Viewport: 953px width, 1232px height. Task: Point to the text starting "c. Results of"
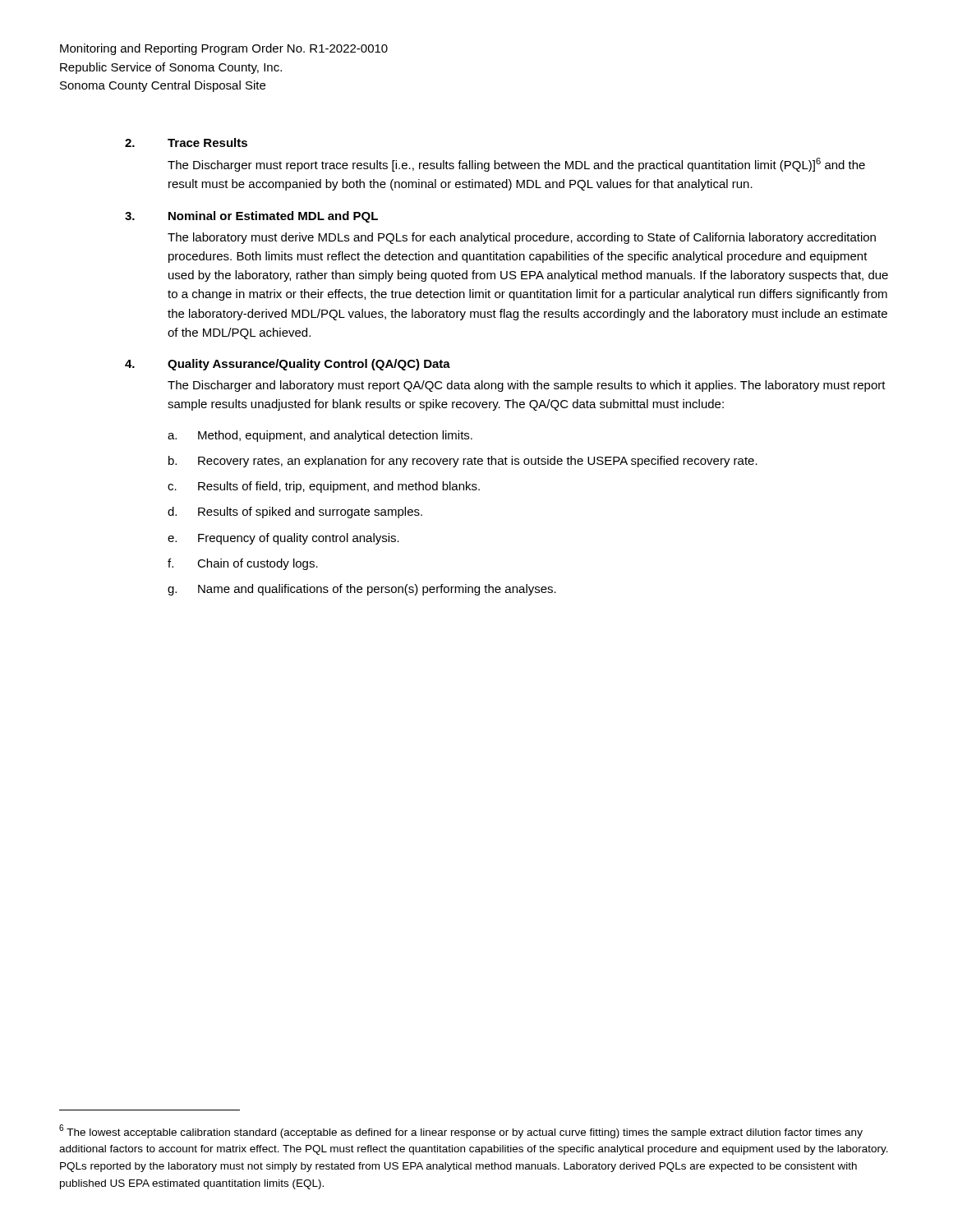pos(324,487)
